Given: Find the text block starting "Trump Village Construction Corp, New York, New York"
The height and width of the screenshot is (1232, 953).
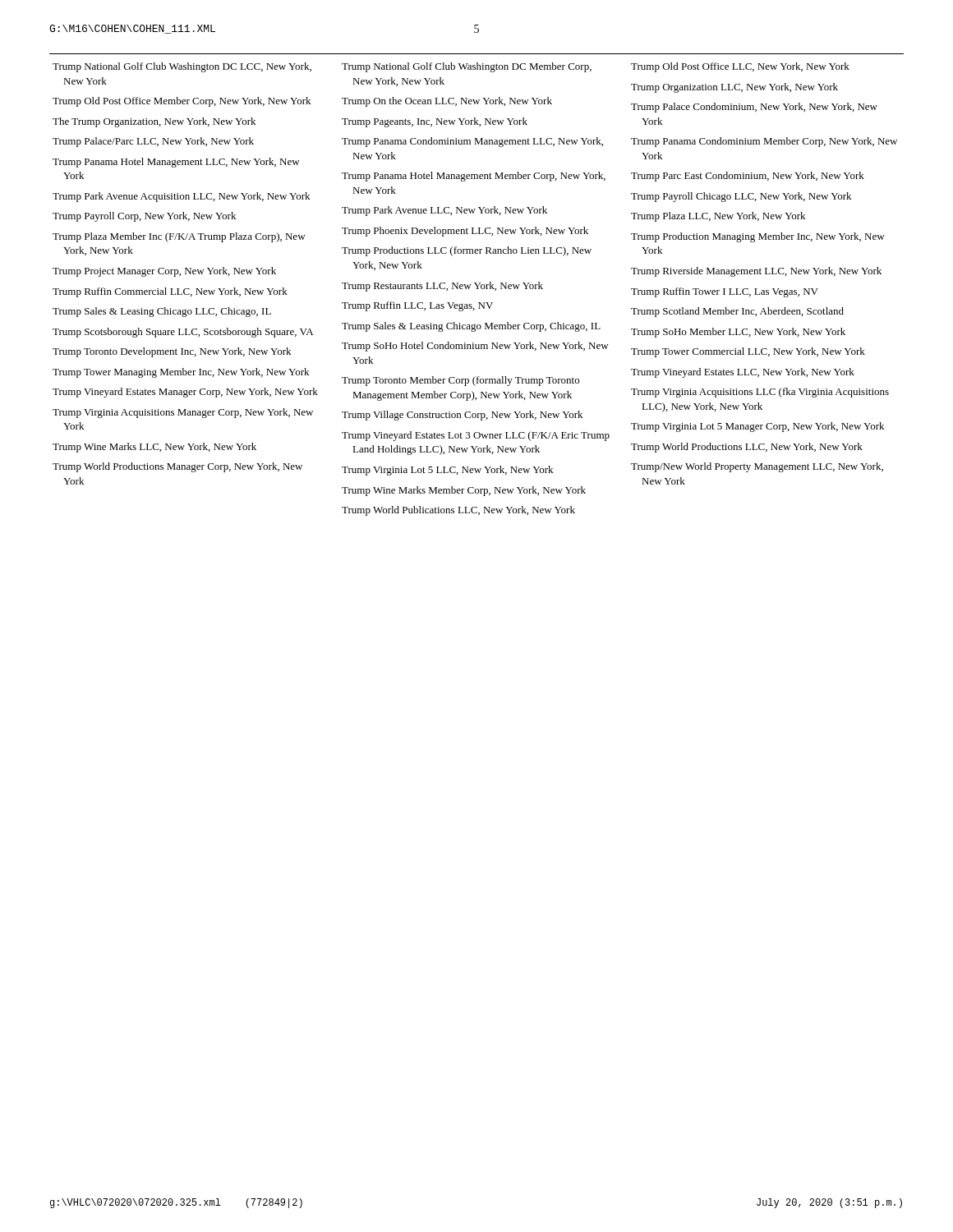Looking at the screenshot, I should coord(462,415).
